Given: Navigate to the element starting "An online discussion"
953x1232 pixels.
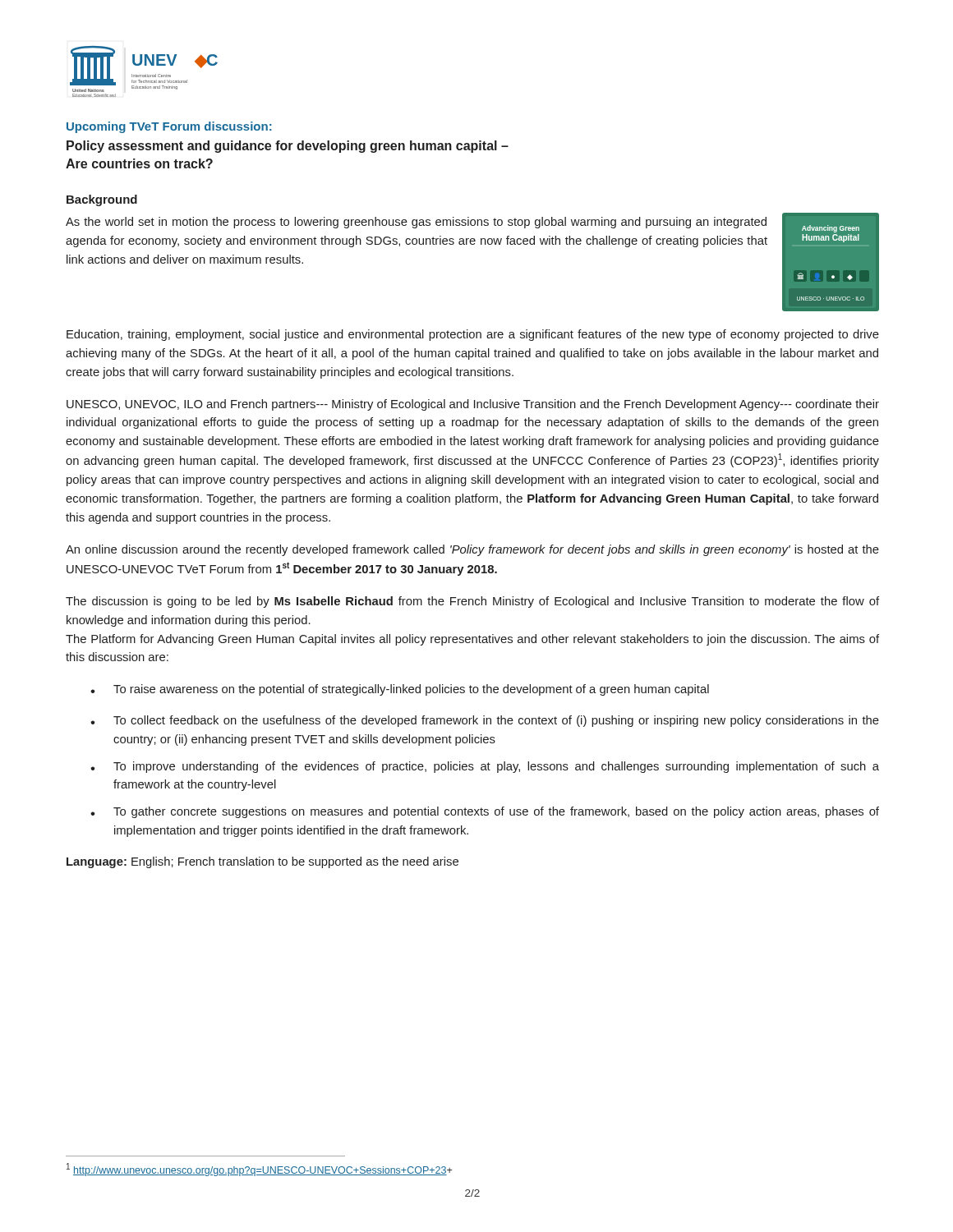Looking at the screenshot, I should tap(472, 559).
